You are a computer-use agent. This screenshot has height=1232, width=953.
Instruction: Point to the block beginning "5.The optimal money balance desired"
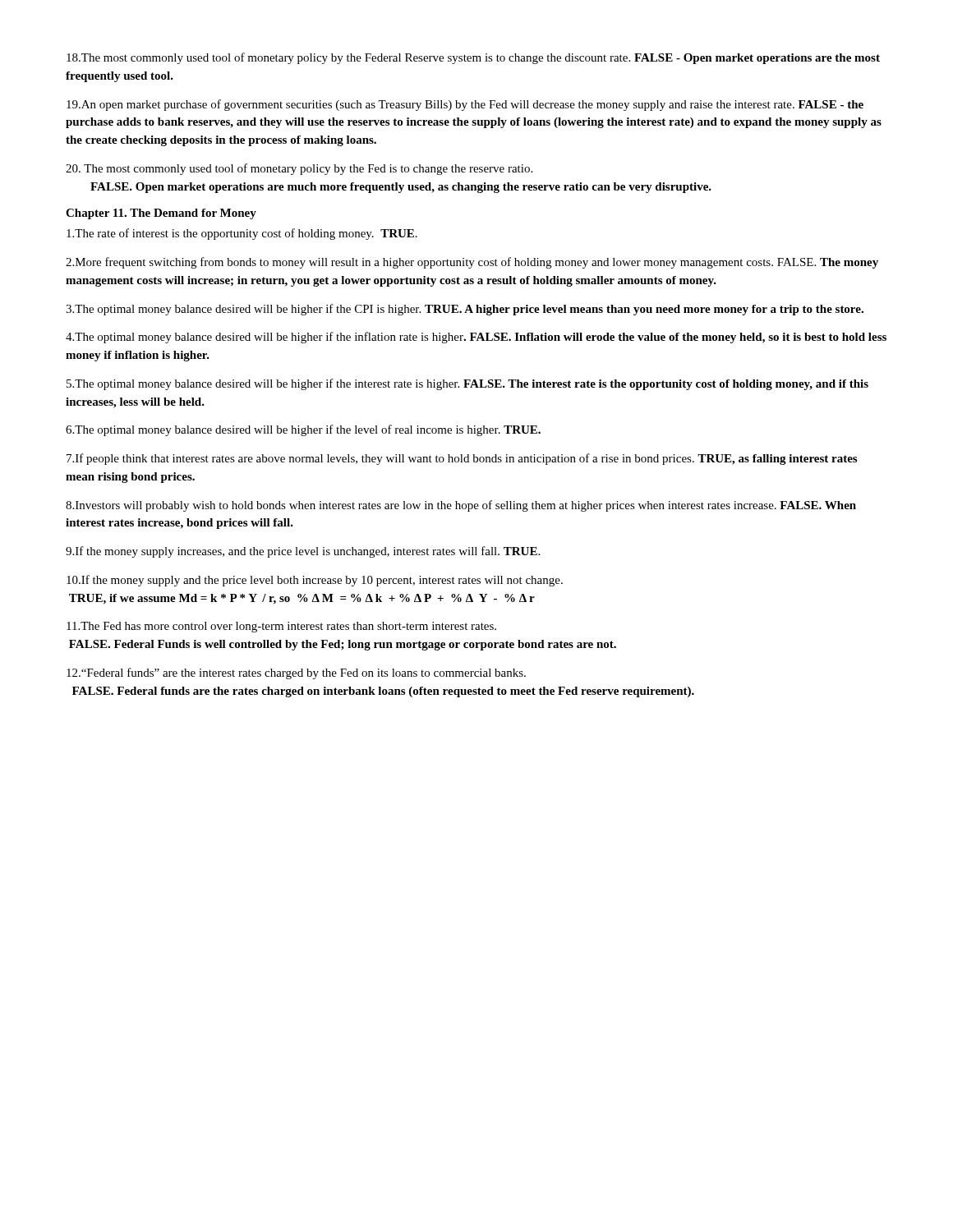point(467,392)
